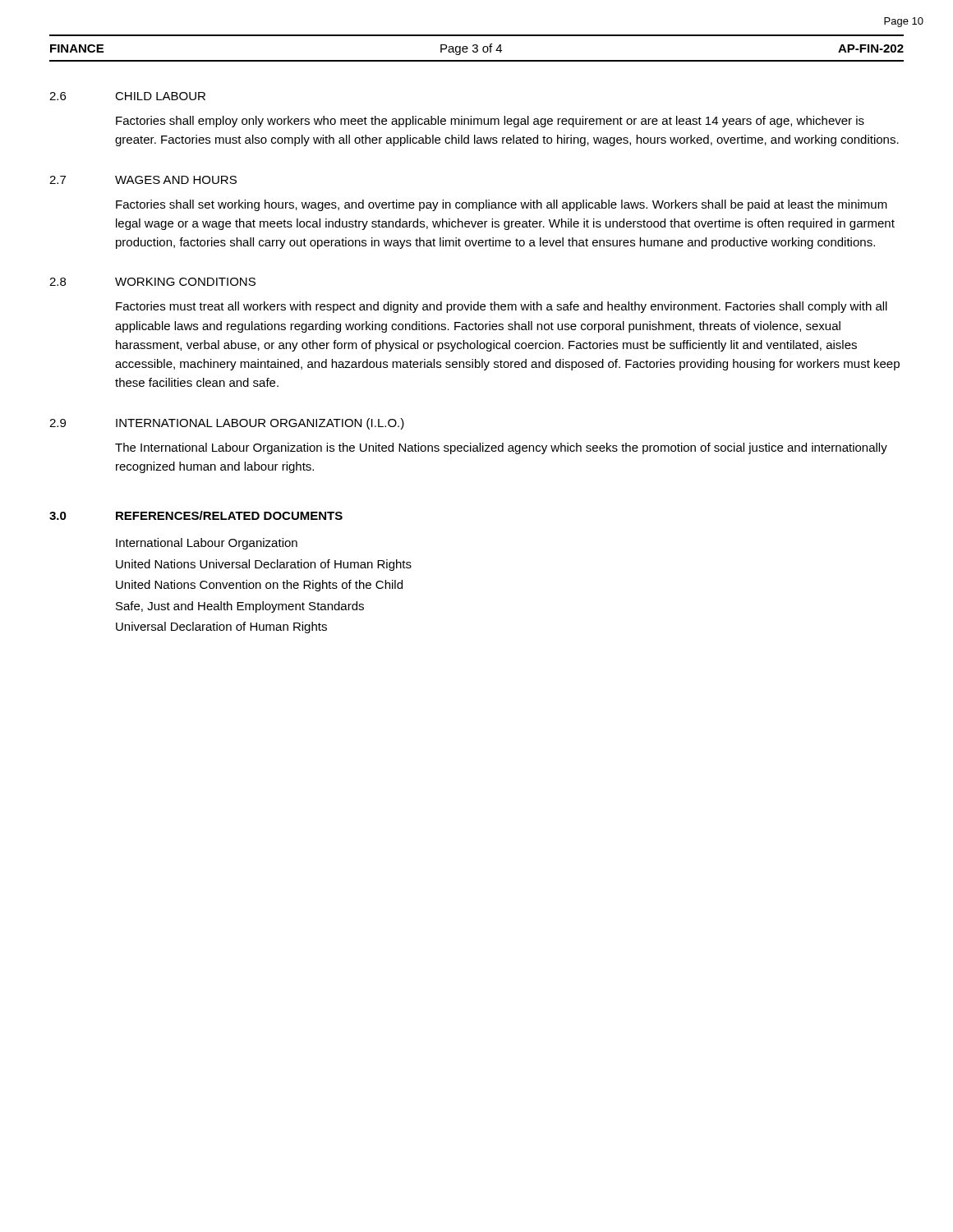Point to the block starting "2.6 CHILD LABOUR"
The height and width of the screenshot is (1232, 953).
128,96
